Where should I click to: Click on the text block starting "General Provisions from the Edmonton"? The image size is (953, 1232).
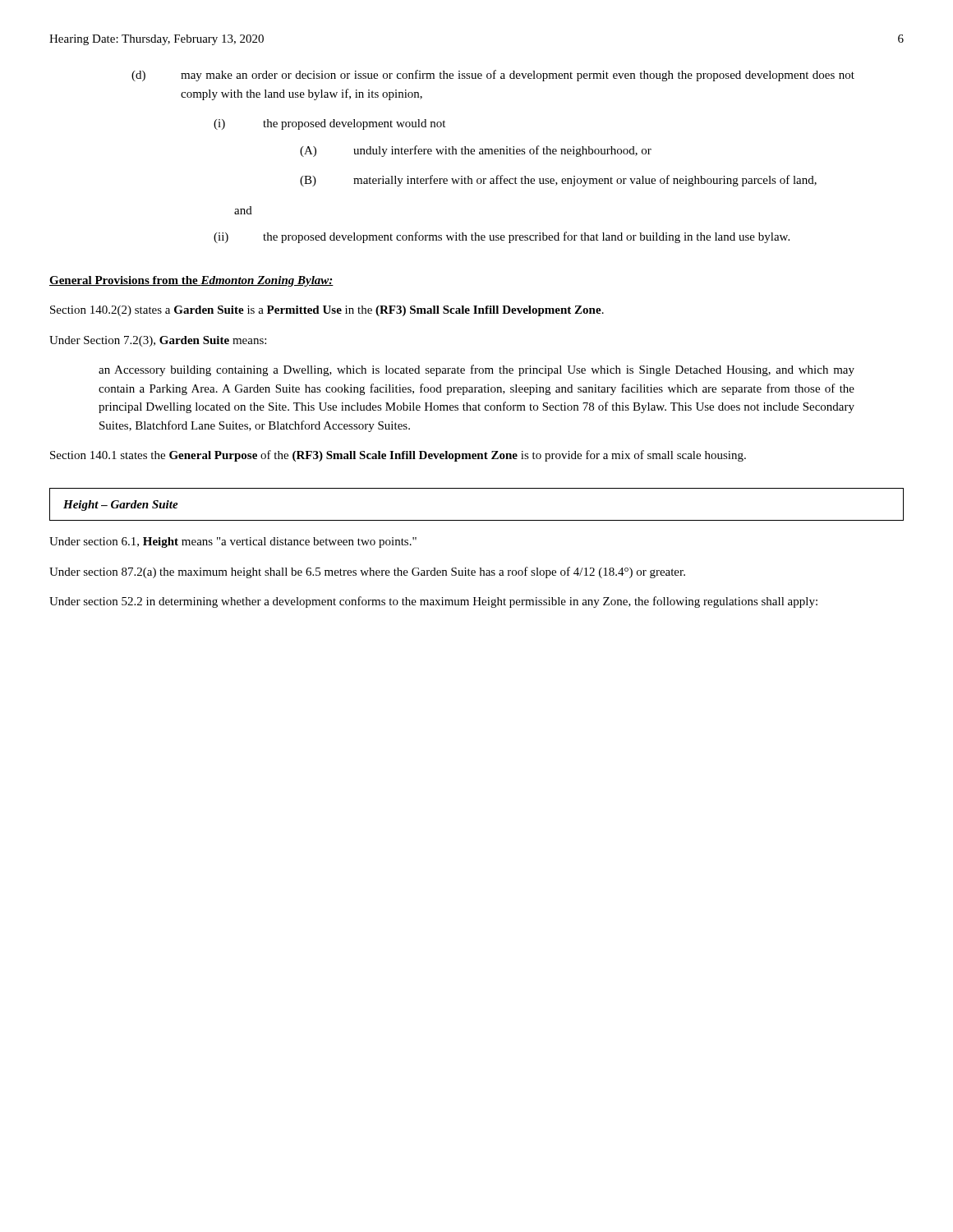point(191,280)
